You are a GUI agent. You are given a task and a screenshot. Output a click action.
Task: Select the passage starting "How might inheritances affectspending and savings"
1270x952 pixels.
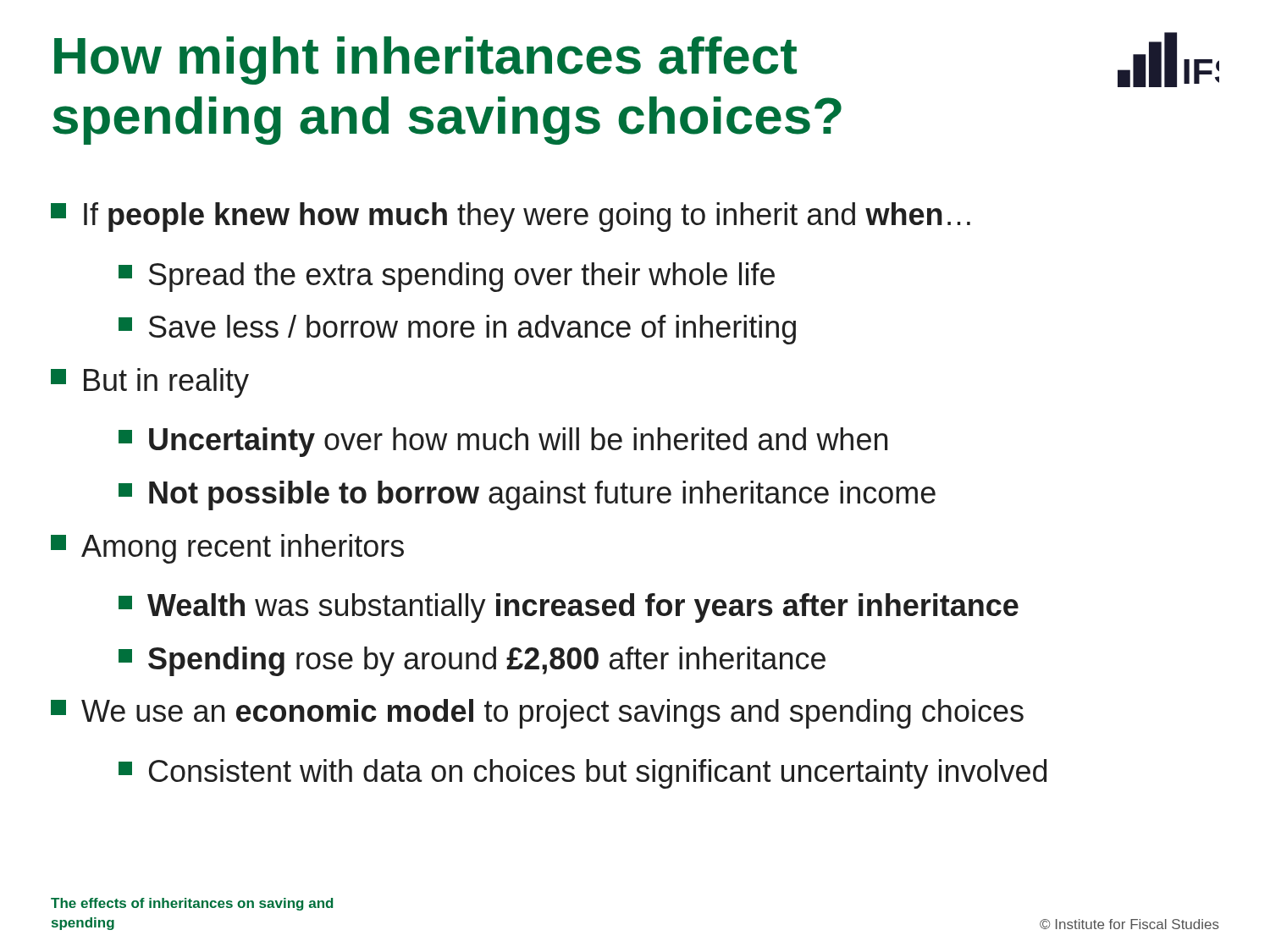click(448, 86)
